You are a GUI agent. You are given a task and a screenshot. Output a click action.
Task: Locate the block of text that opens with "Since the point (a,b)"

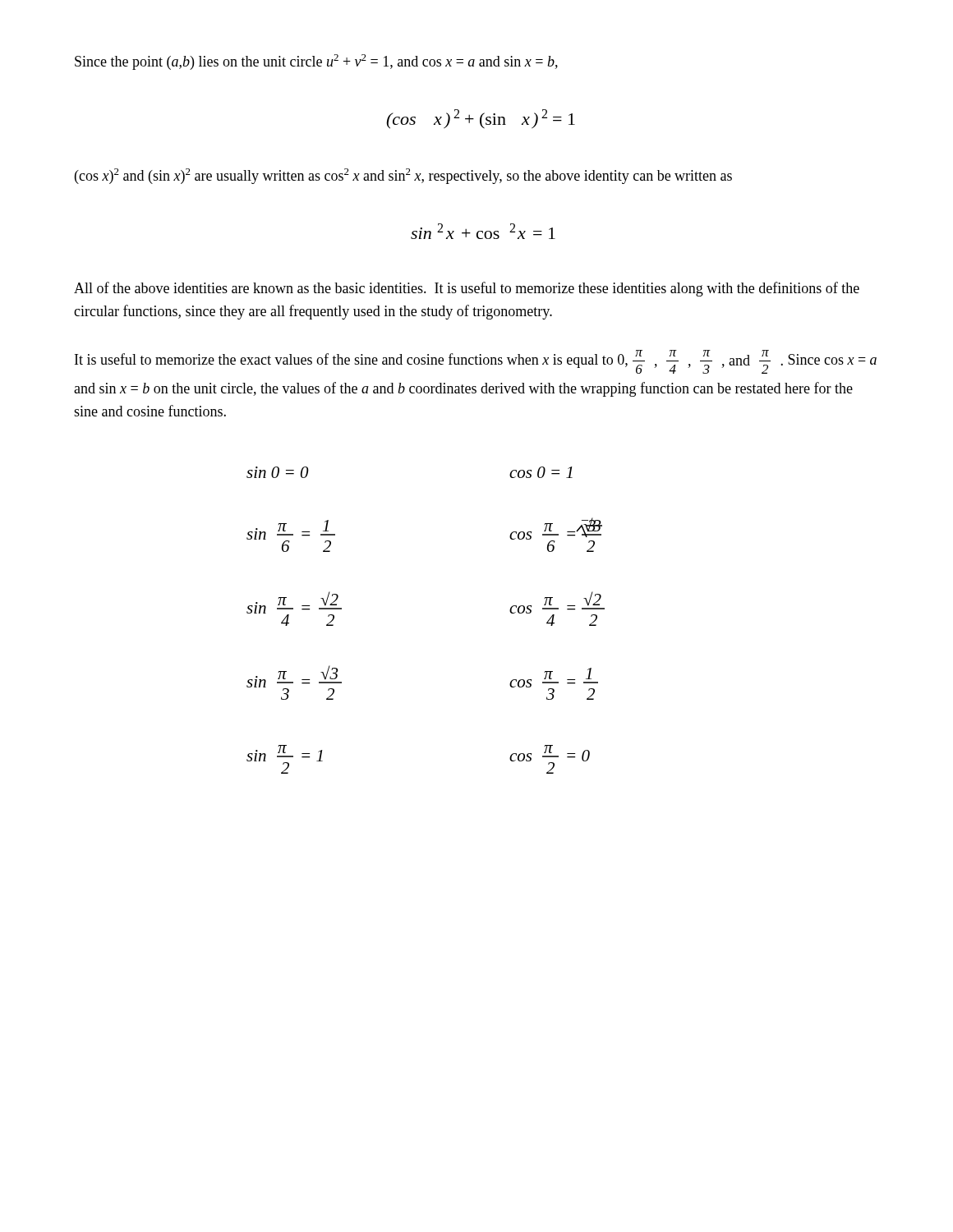(316, 60)
